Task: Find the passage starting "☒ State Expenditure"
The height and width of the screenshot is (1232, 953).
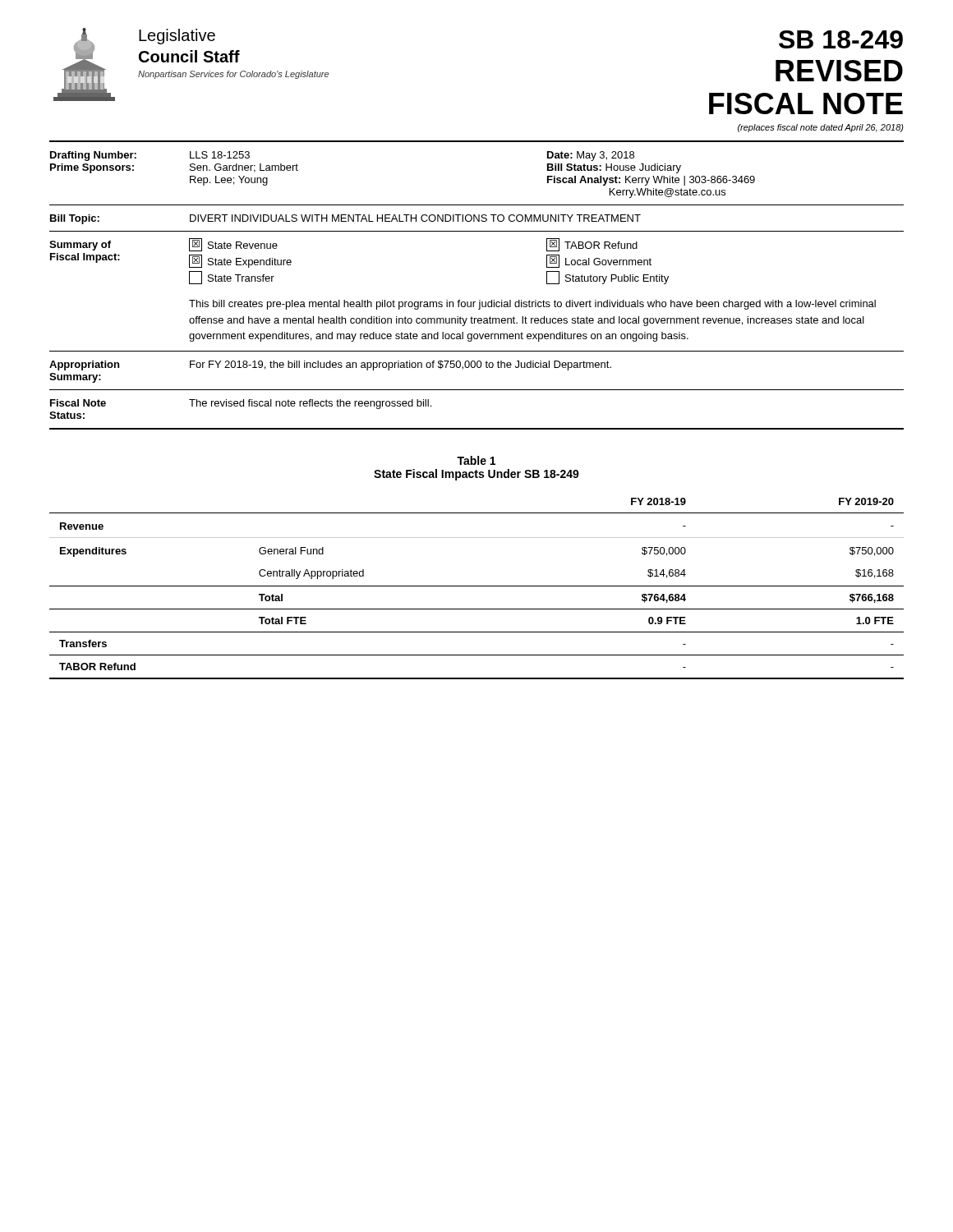Action: 240,261
